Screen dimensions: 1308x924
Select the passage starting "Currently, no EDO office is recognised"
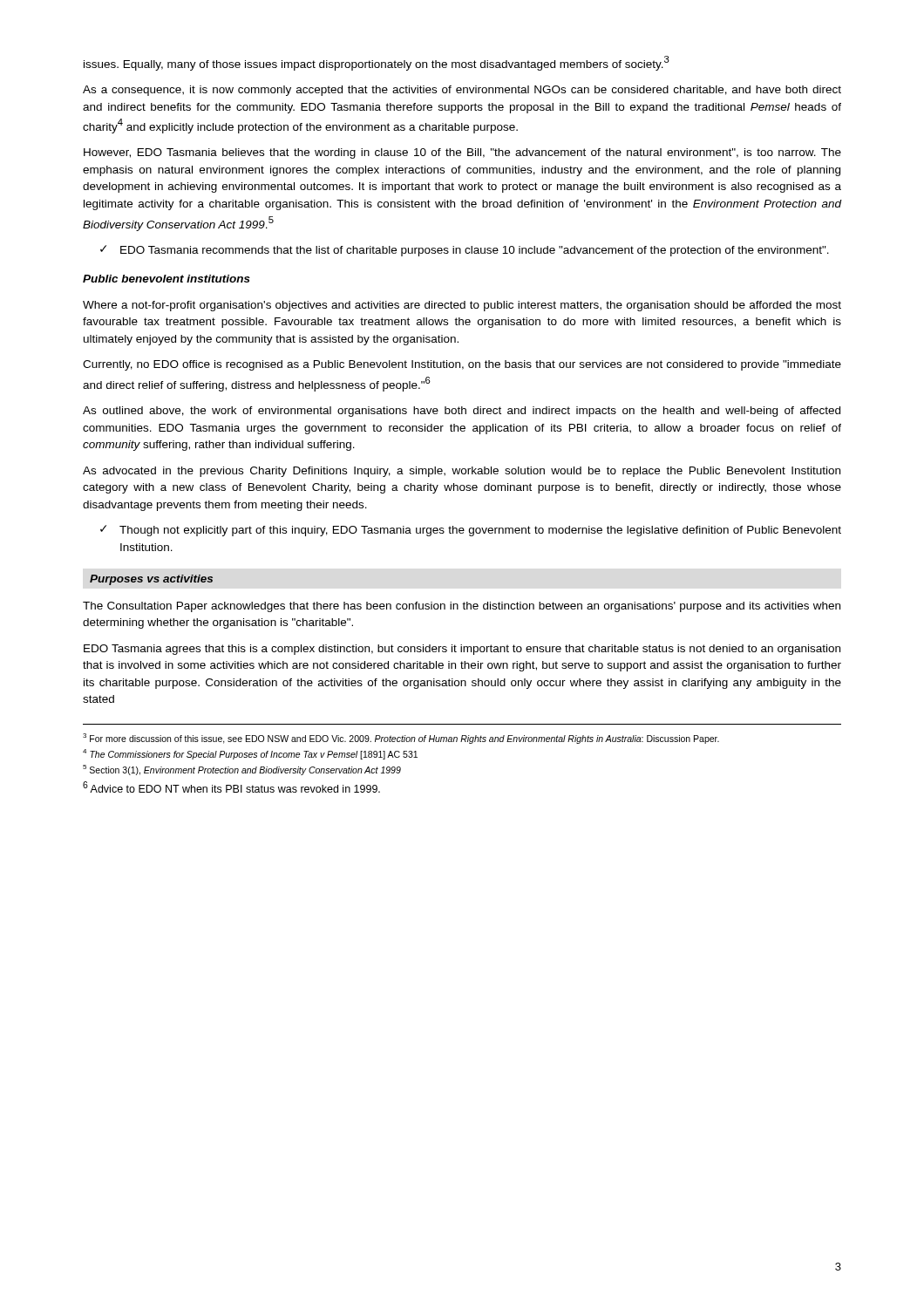click(x=462, y=375)
